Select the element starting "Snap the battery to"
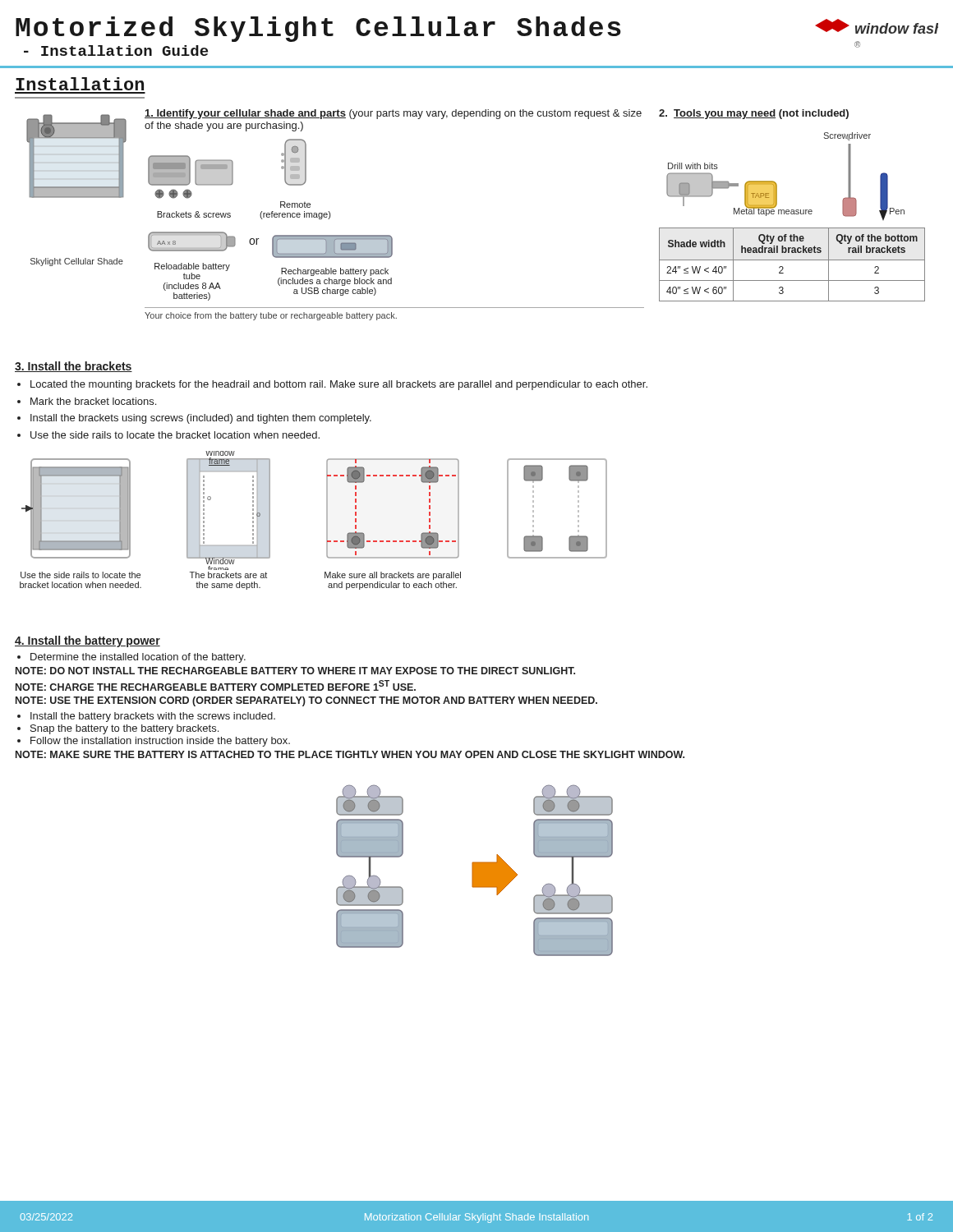The image size is (953, 1232). [125, 728]
